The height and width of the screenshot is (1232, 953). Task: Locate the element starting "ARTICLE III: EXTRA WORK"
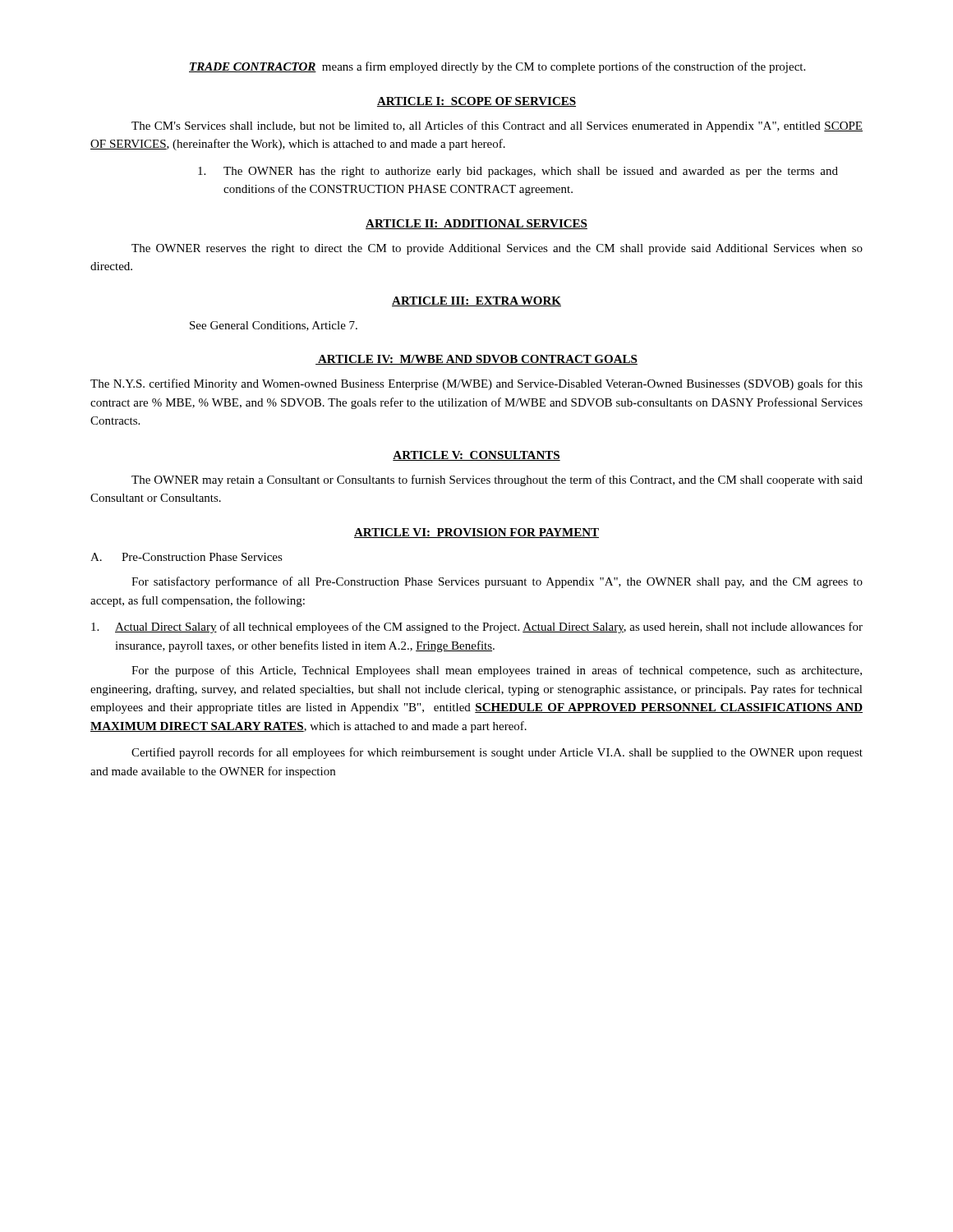coord(476,300)
